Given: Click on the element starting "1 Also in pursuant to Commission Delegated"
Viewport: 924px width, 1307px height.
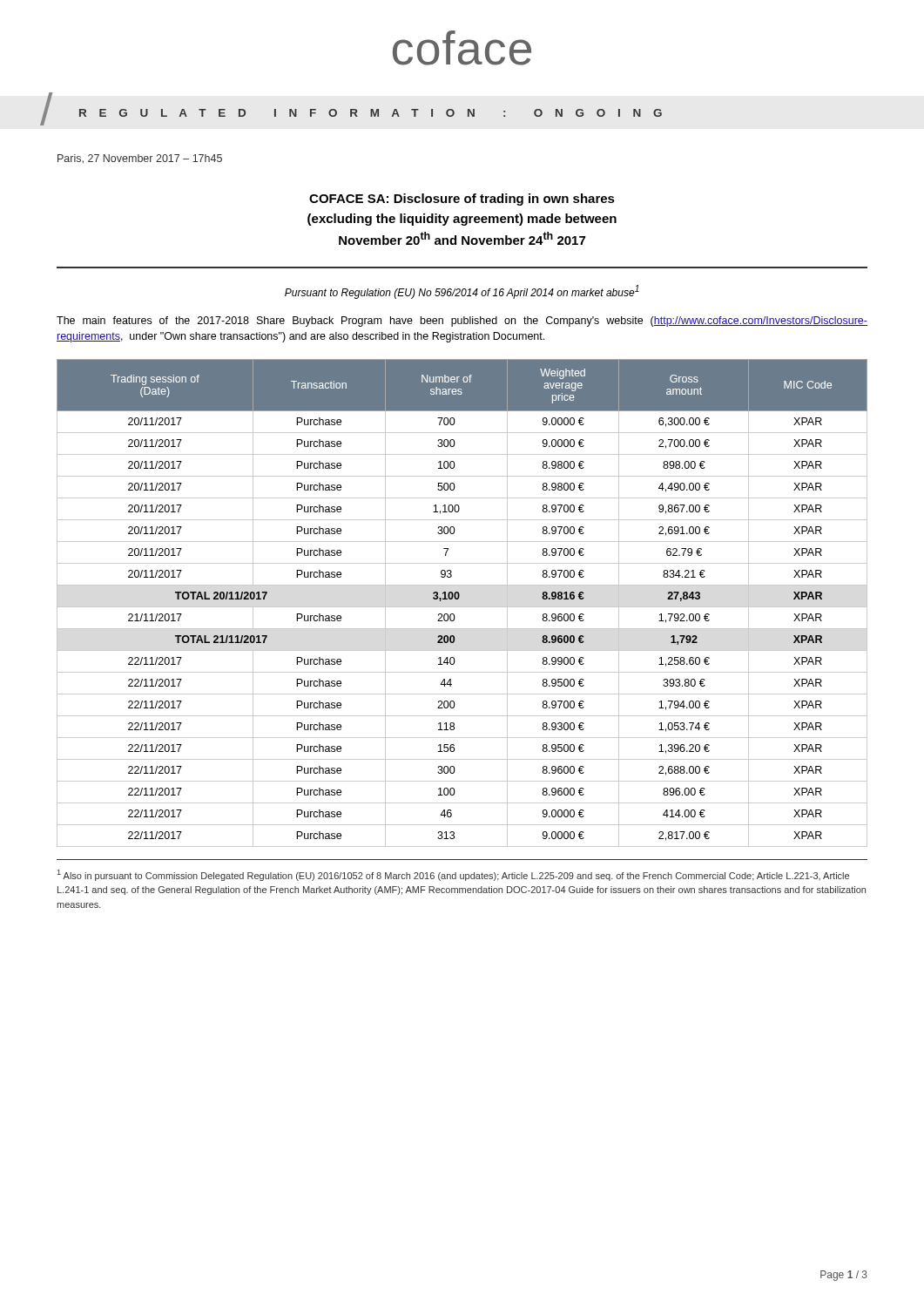Looking at the screenshot, I should coord(462,889).
